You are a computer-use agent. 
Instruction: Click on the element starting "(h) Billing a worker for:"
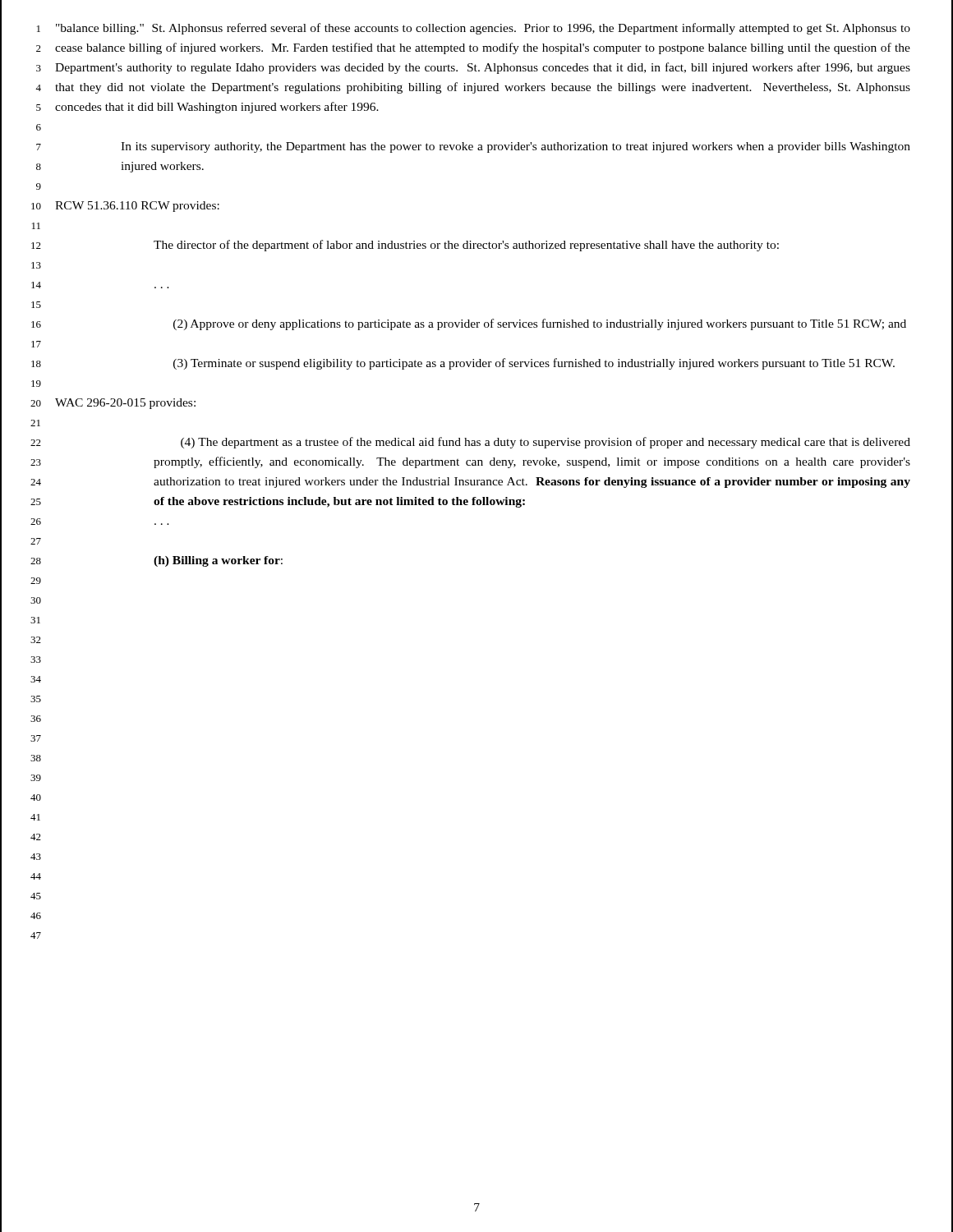point(218,561)
